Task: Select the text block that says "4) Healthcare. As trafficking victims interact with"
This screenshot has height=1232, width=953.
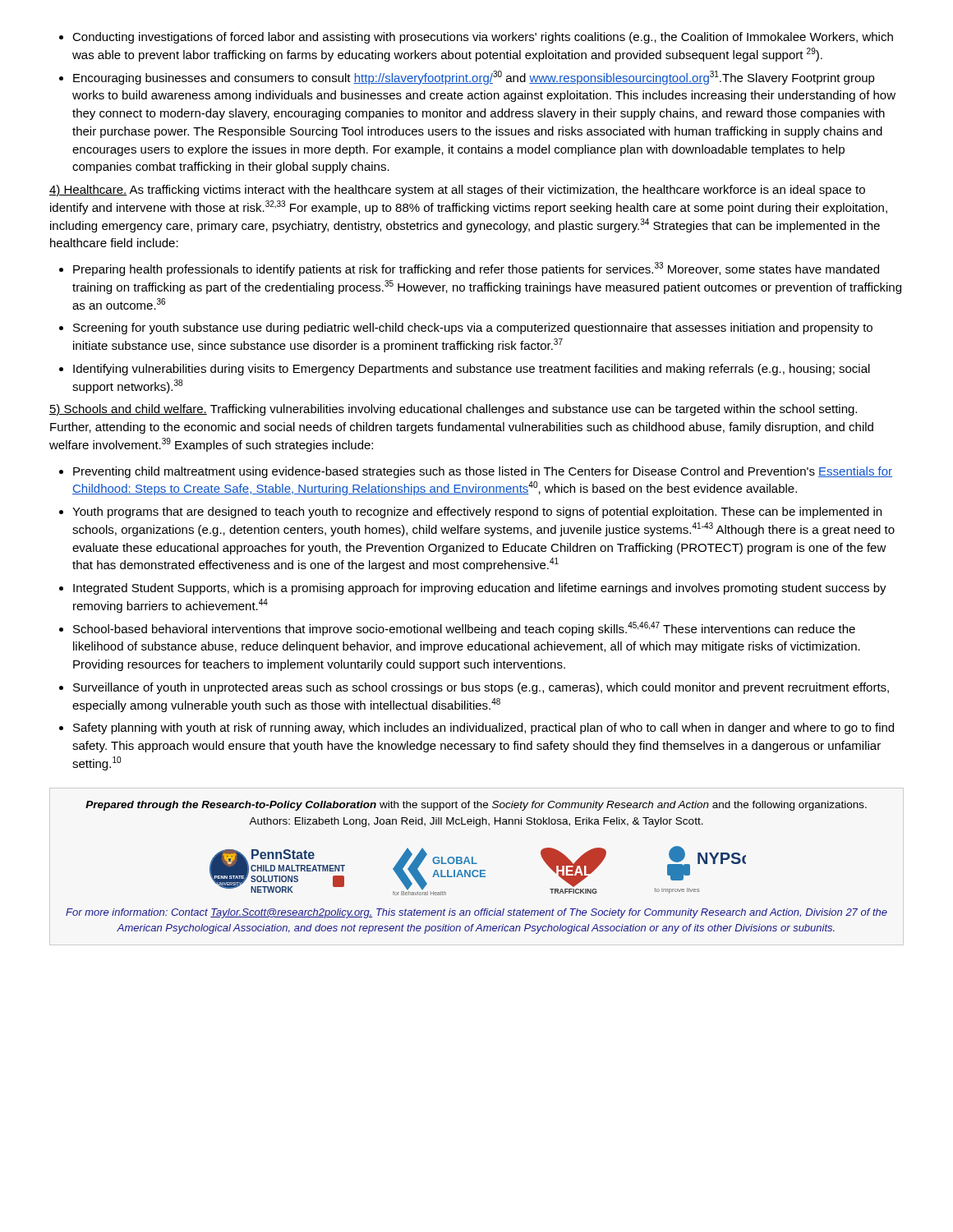Action: pos(476,216)
